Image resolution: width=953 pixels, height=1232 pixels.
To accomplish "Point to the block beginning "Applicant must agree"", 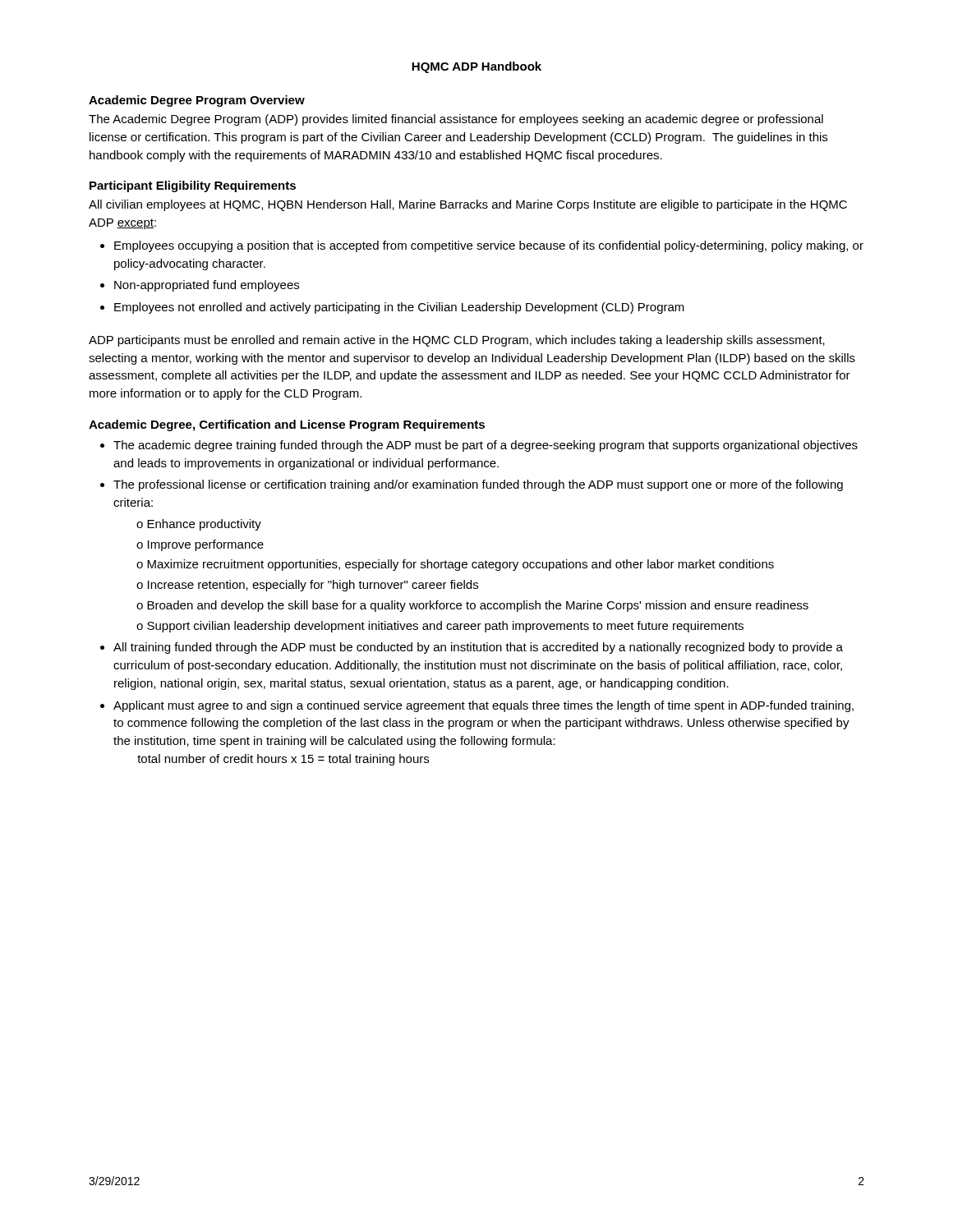I will (484, 732).
